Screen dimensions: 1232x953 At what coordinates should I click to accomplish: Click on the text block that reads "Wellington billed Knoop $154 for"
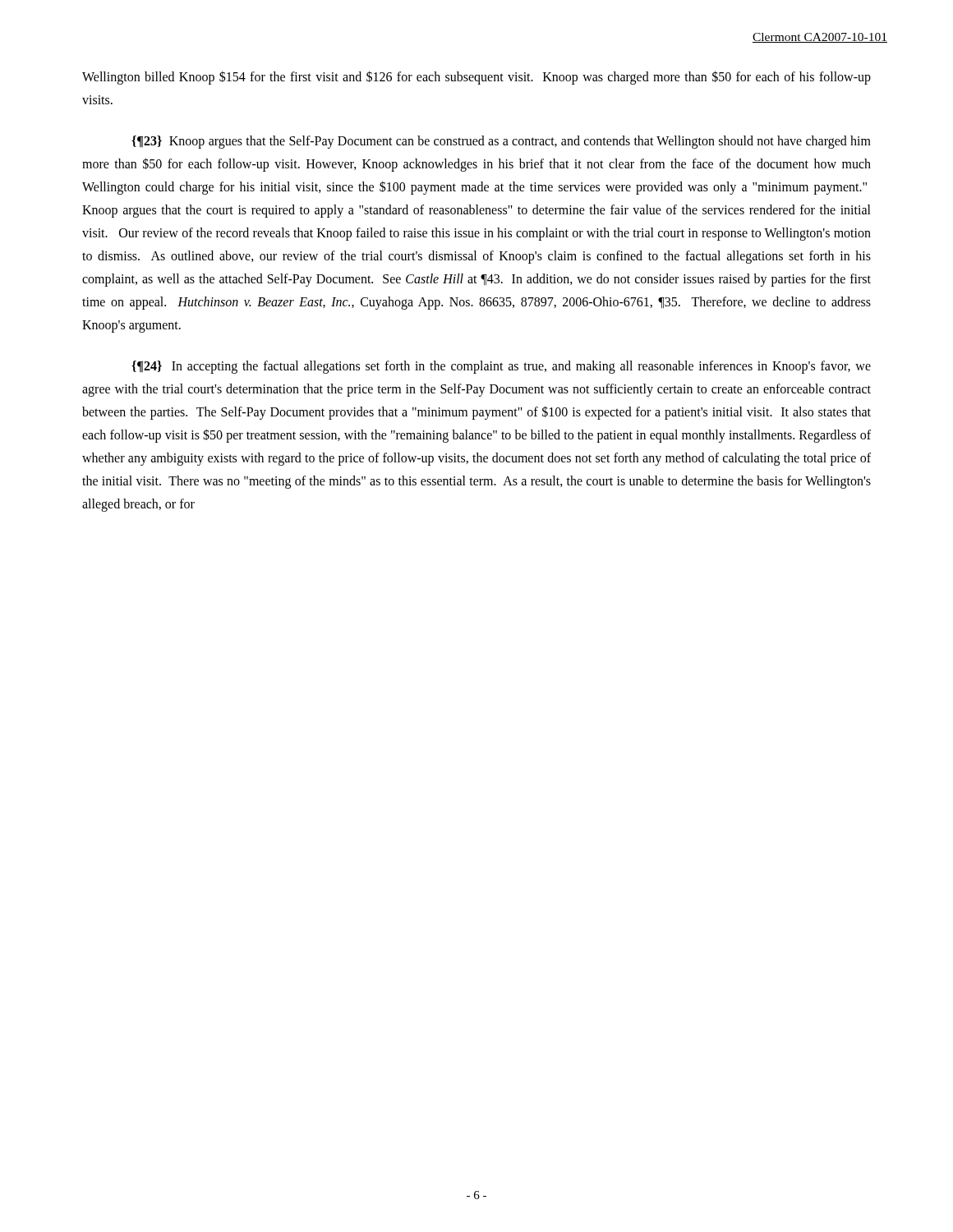pyautogui.click(x=476, y=88)
